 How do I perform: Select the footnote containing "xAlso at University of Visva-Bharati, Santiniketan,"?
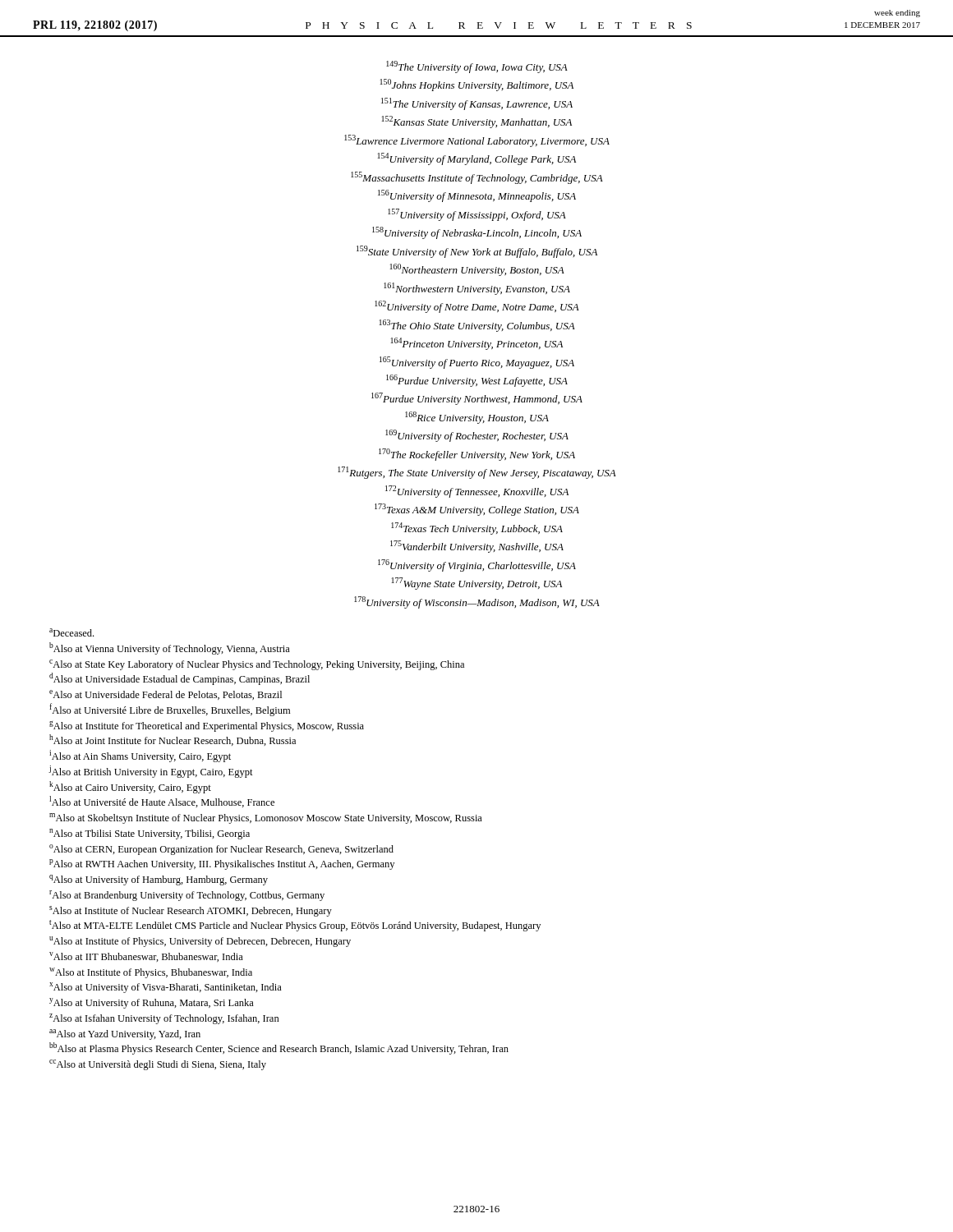pyautogui.click(x=166, y=988)
